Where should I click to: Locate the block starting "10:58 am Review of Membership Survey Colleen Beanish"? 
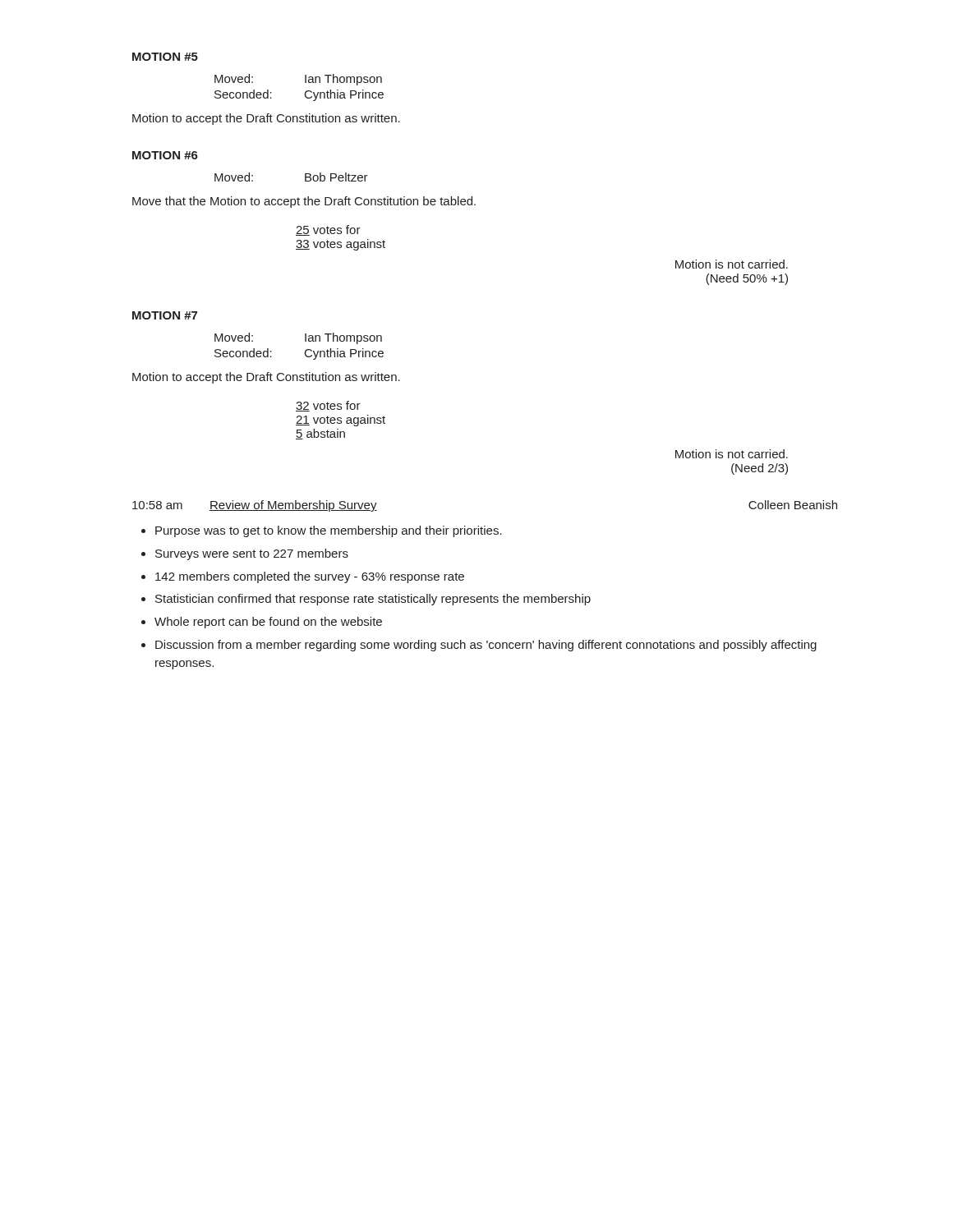[x=158, y=506]
